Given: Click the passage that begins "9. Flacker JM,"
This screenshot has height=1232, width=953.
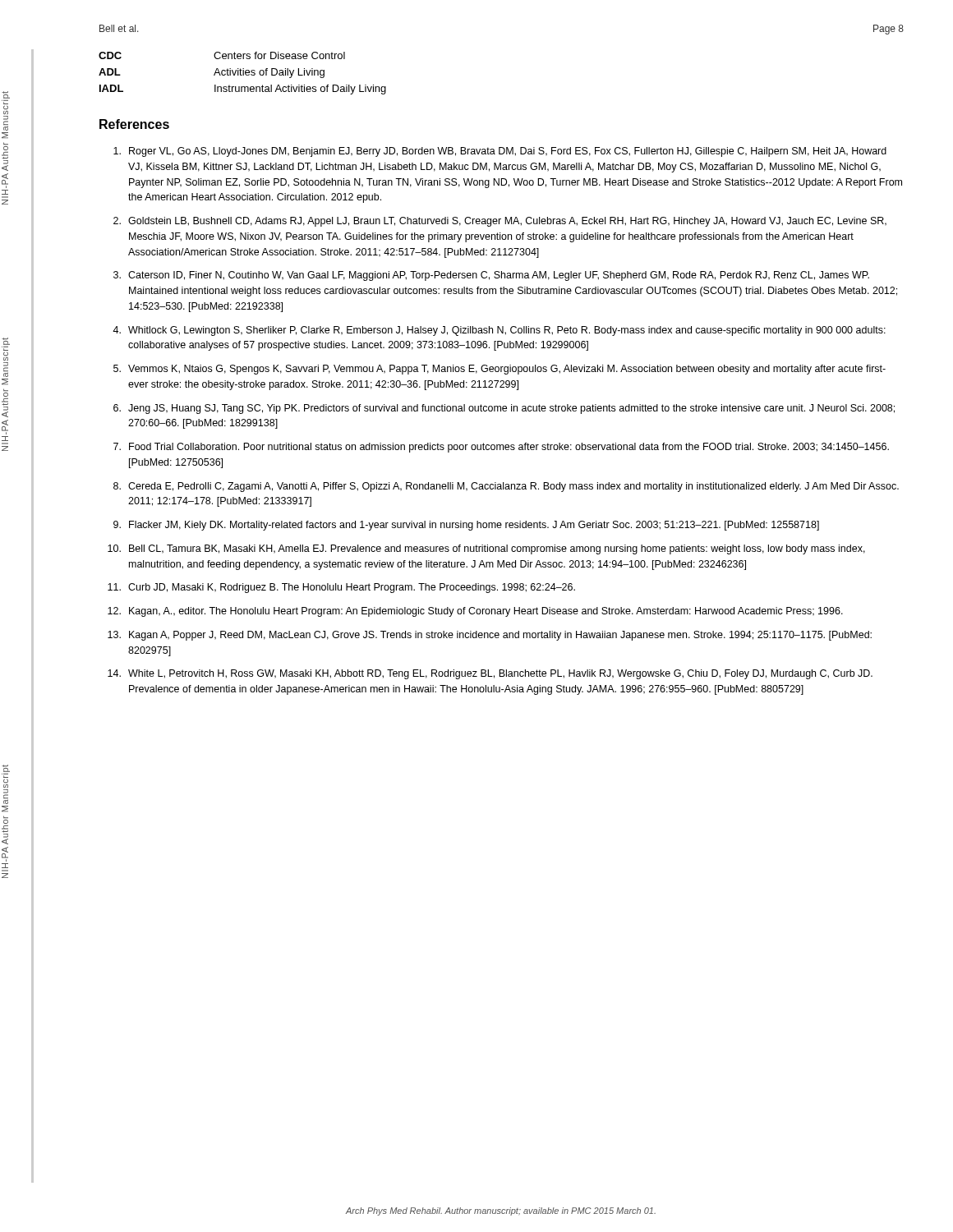Looking at the screenshot, I should (x=501, y=525).
